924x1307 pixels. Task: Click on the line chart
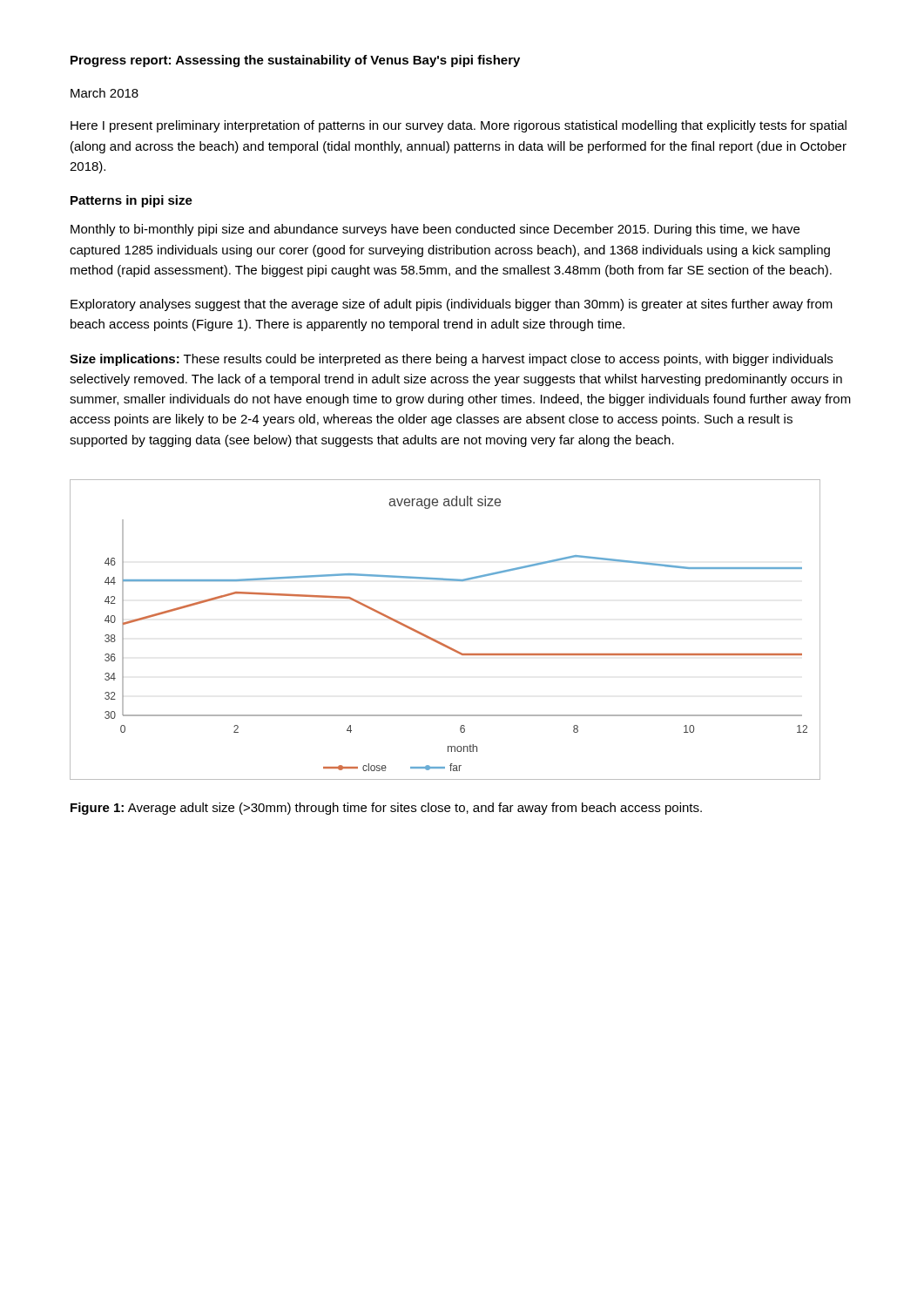(445, 629)
